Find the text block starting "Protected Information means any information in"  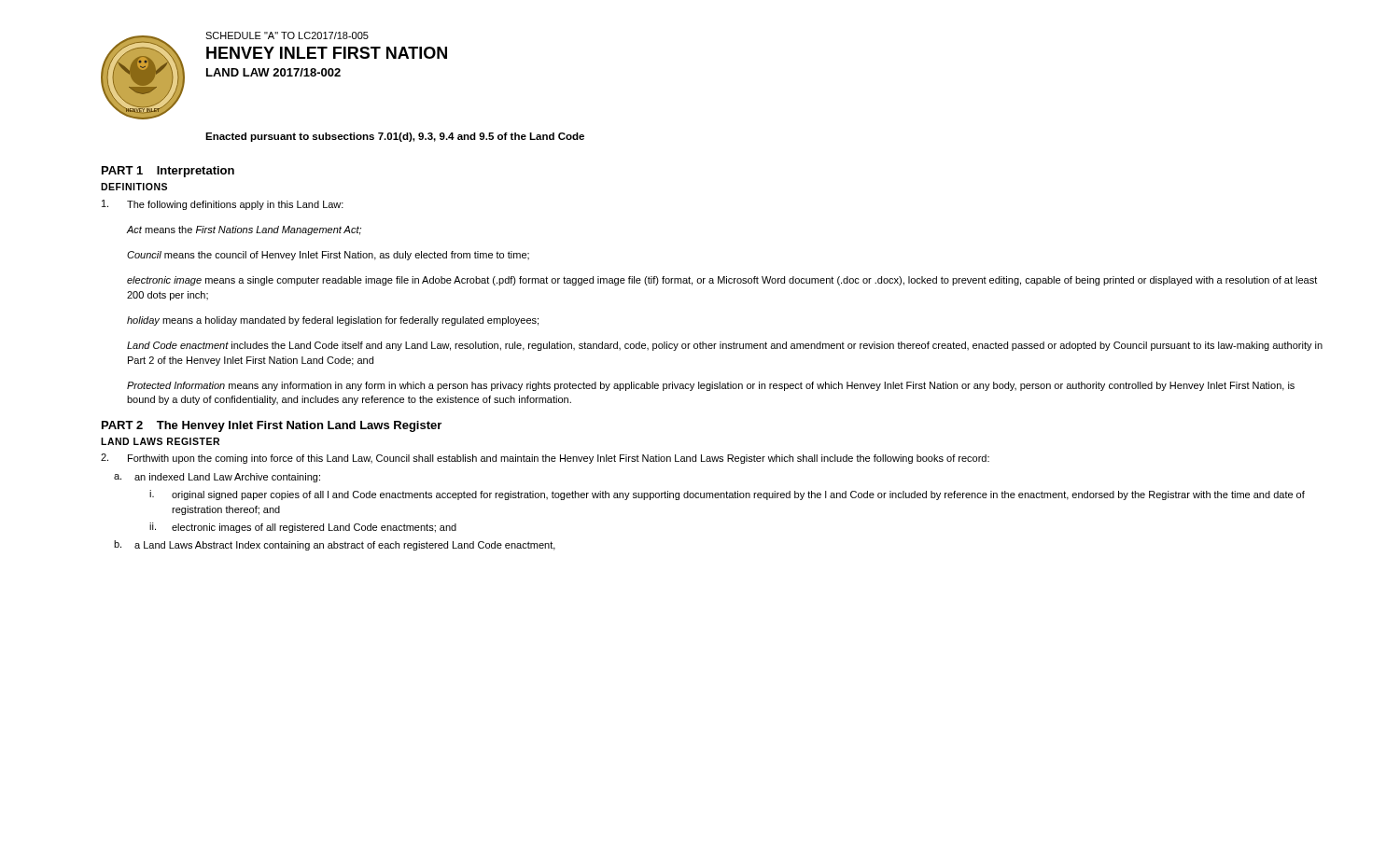(x=725, y=393)
